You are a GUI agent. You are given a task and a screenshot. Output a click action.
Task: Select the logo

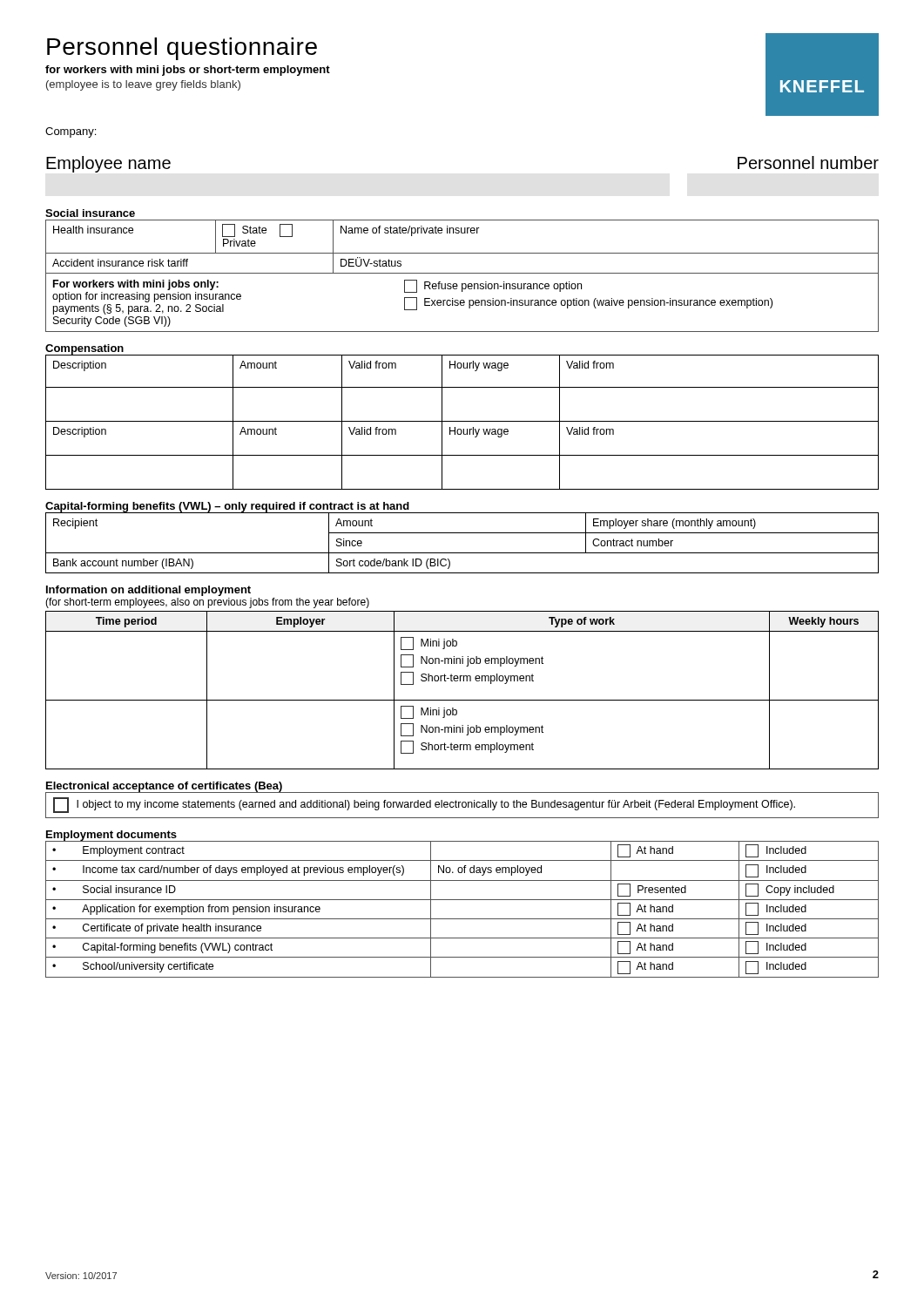(x=822, y=74)
